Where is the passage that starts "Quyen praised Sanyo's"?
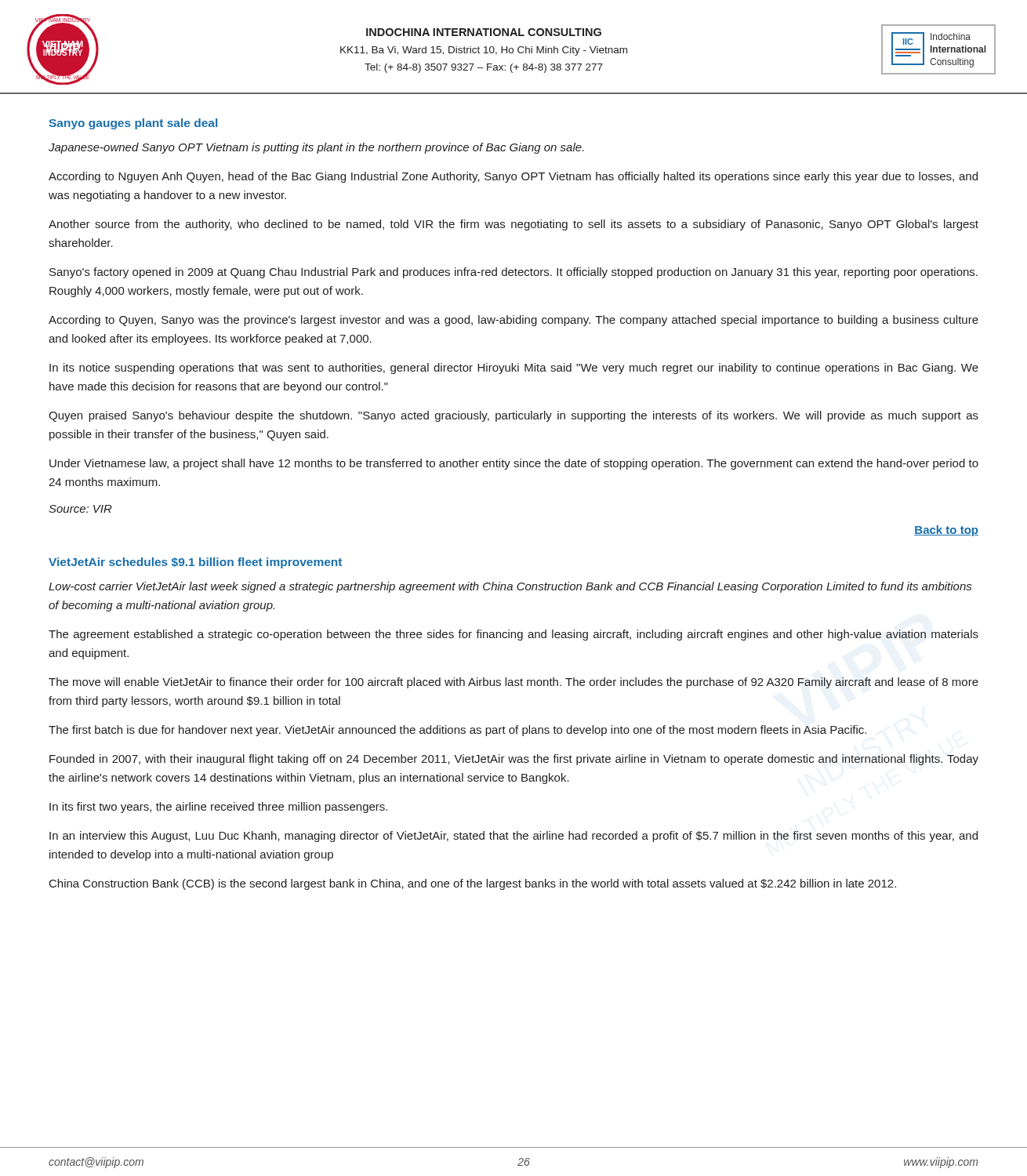 pos(514,425)
